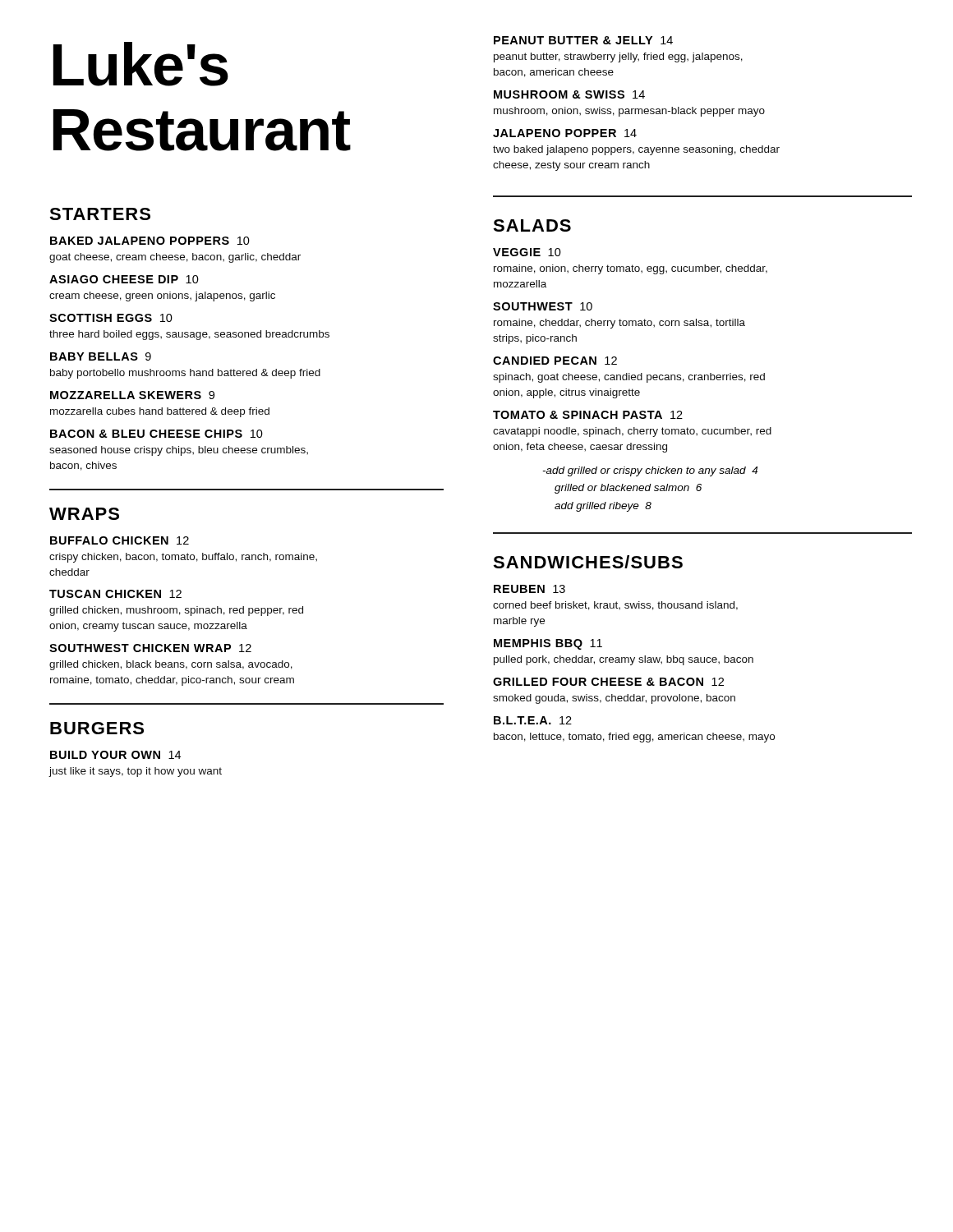Where is the passage that starts "PEANUT BUTTER & JELLY14 peanut butter, strawberry jelly,"?
The width and height of the screenshot is (953, 1232).
[702, 57]
